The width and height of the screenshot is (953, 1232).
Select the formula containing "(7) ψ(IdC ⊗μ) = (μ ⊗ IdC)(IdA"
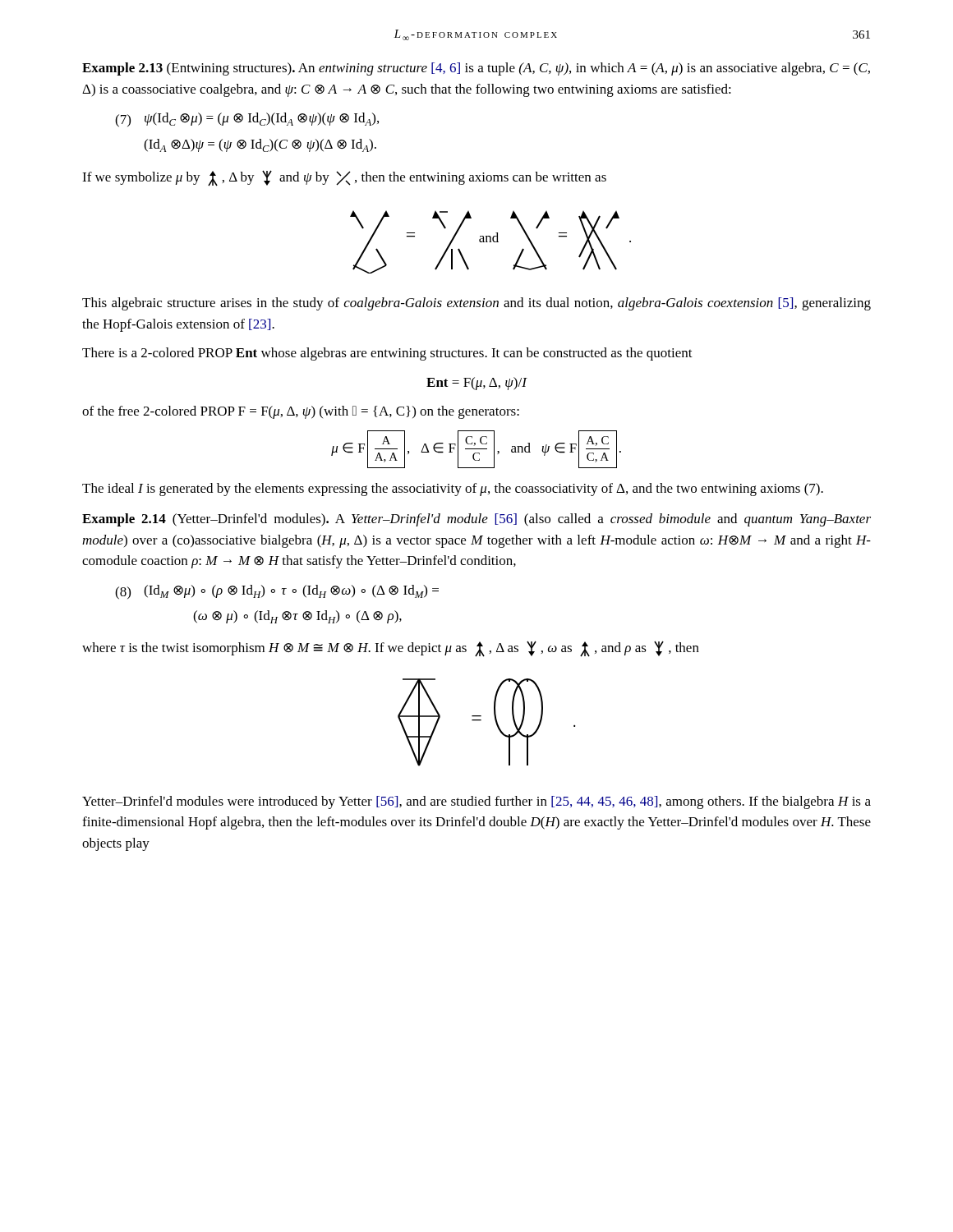247,132
